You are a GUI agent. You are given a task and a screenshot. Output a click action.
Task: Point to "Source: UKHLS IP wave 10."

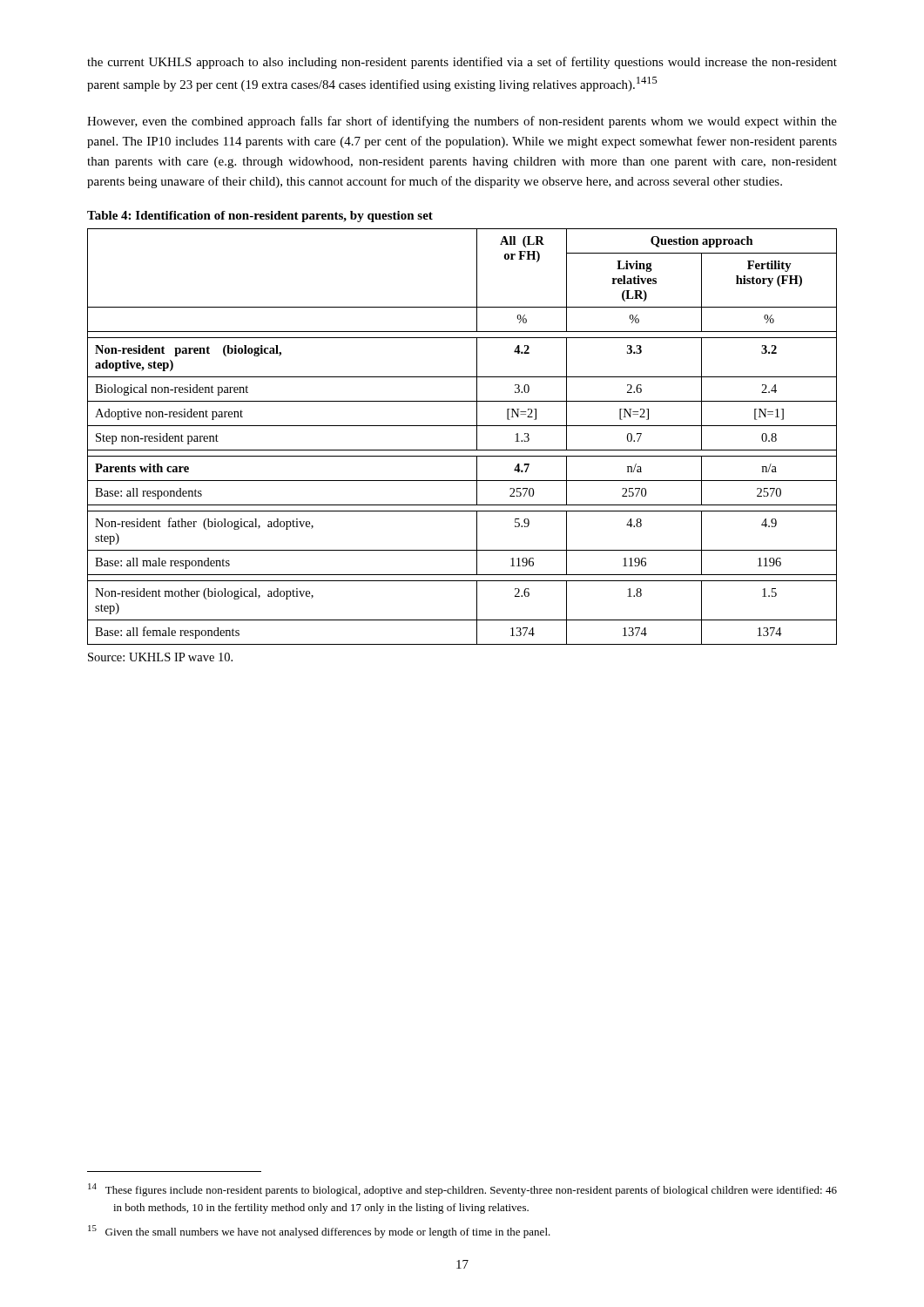pyautogui.click(x=160, y=657)
